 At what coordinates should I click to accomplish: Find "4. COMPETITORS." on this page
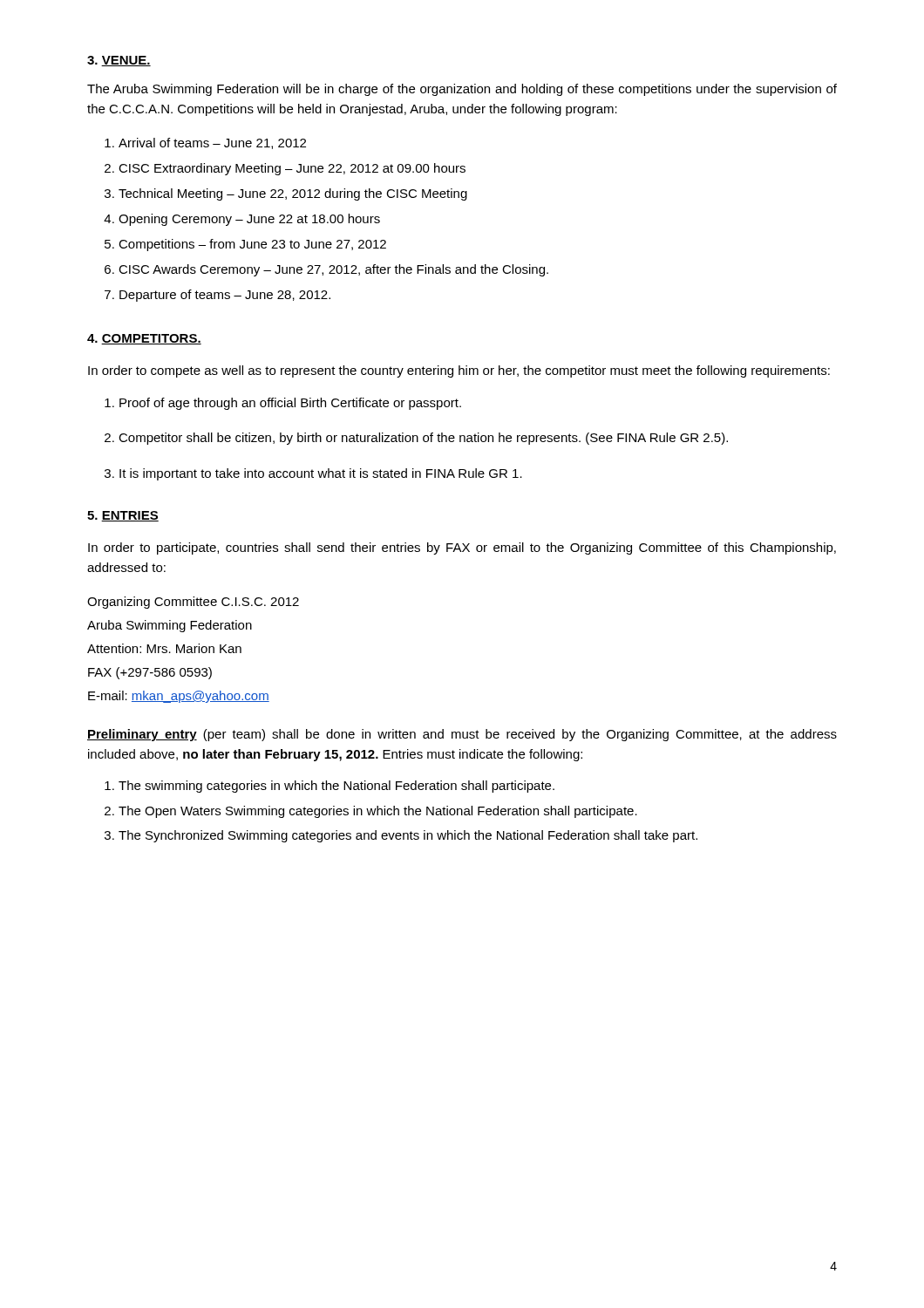tap(144, 338)
